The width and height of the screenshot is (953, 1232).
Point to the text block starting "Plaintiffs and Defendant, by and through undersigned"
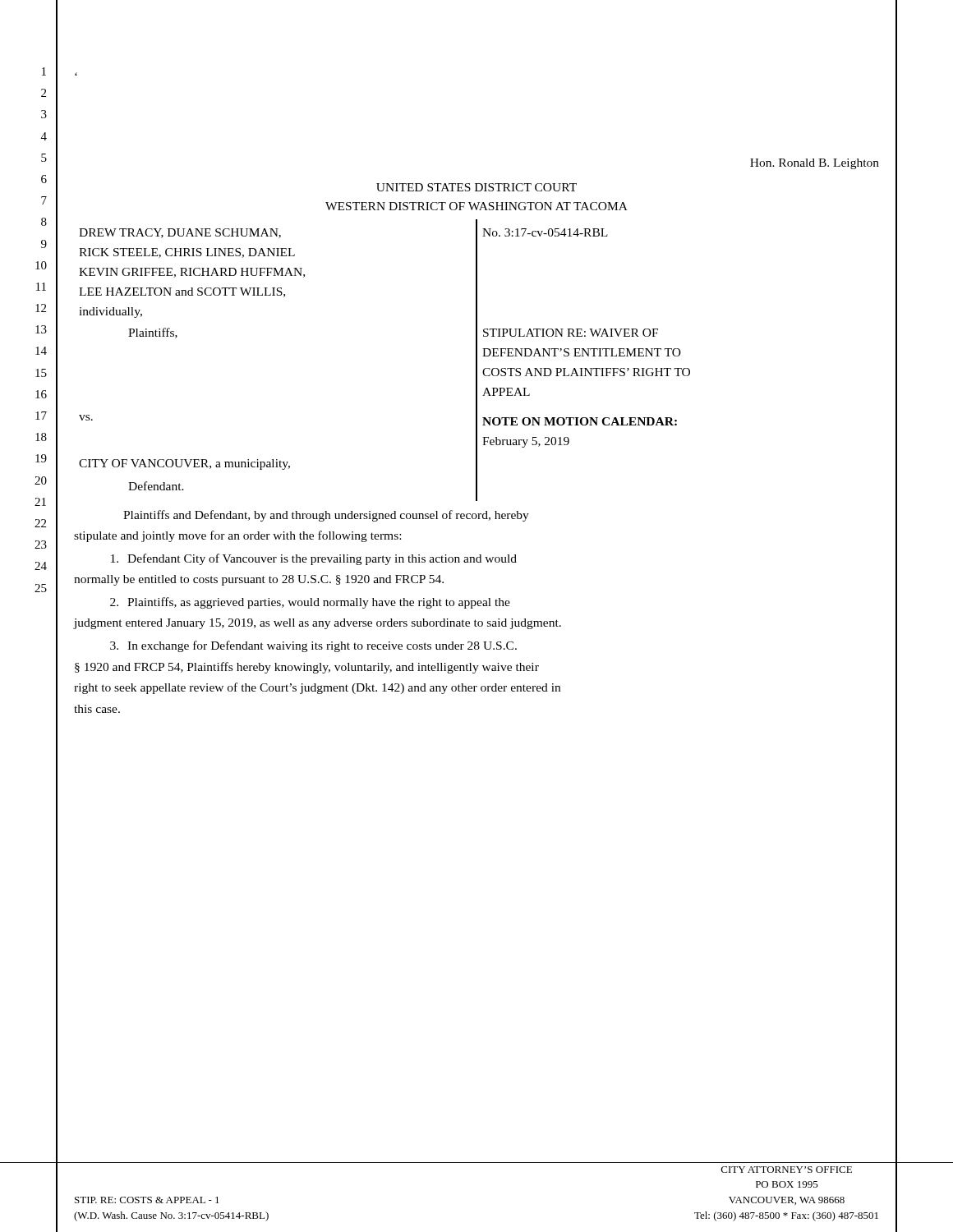[301, 514]
